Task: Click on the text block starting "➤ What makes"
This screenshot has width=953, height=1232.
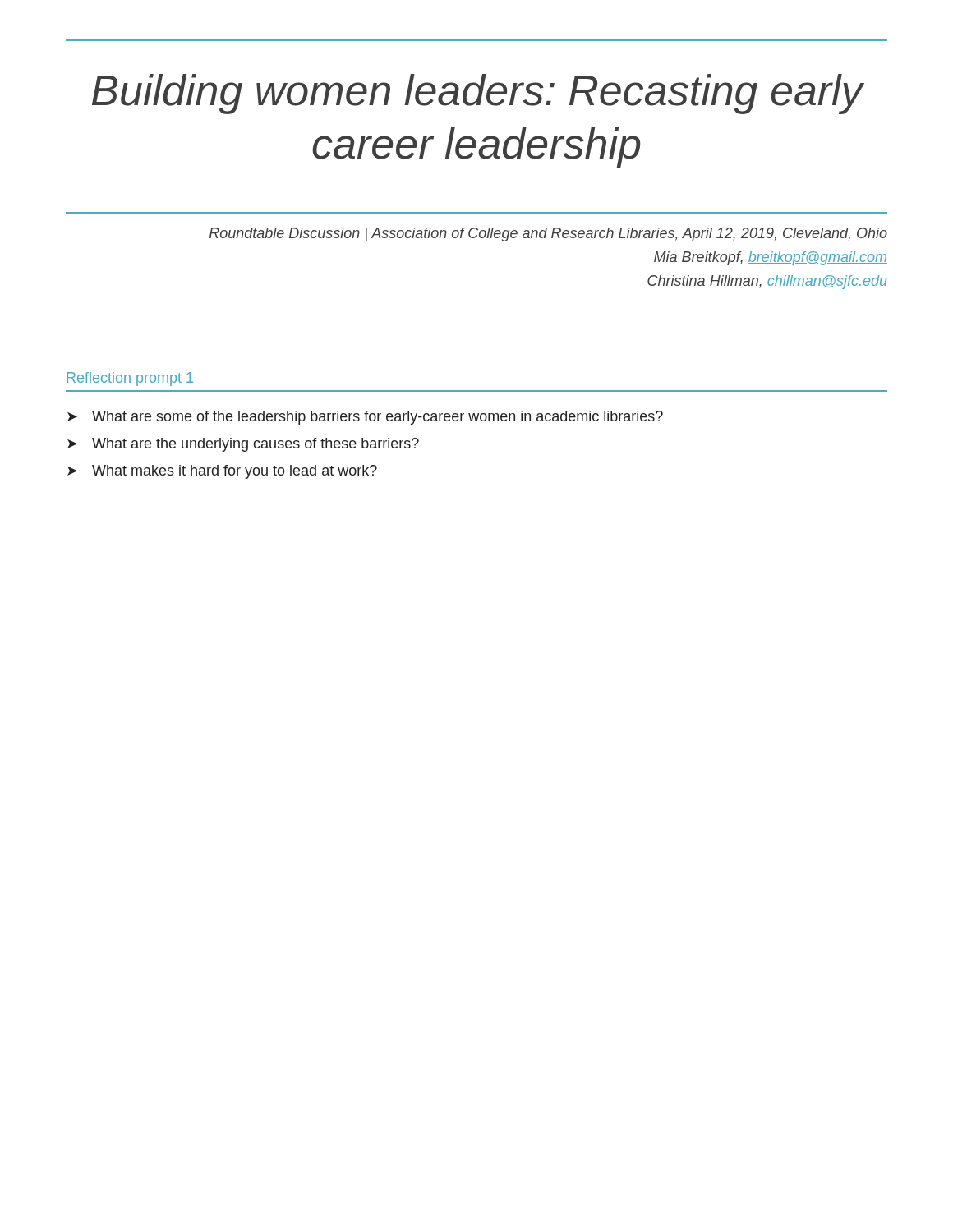Action: 221,471
